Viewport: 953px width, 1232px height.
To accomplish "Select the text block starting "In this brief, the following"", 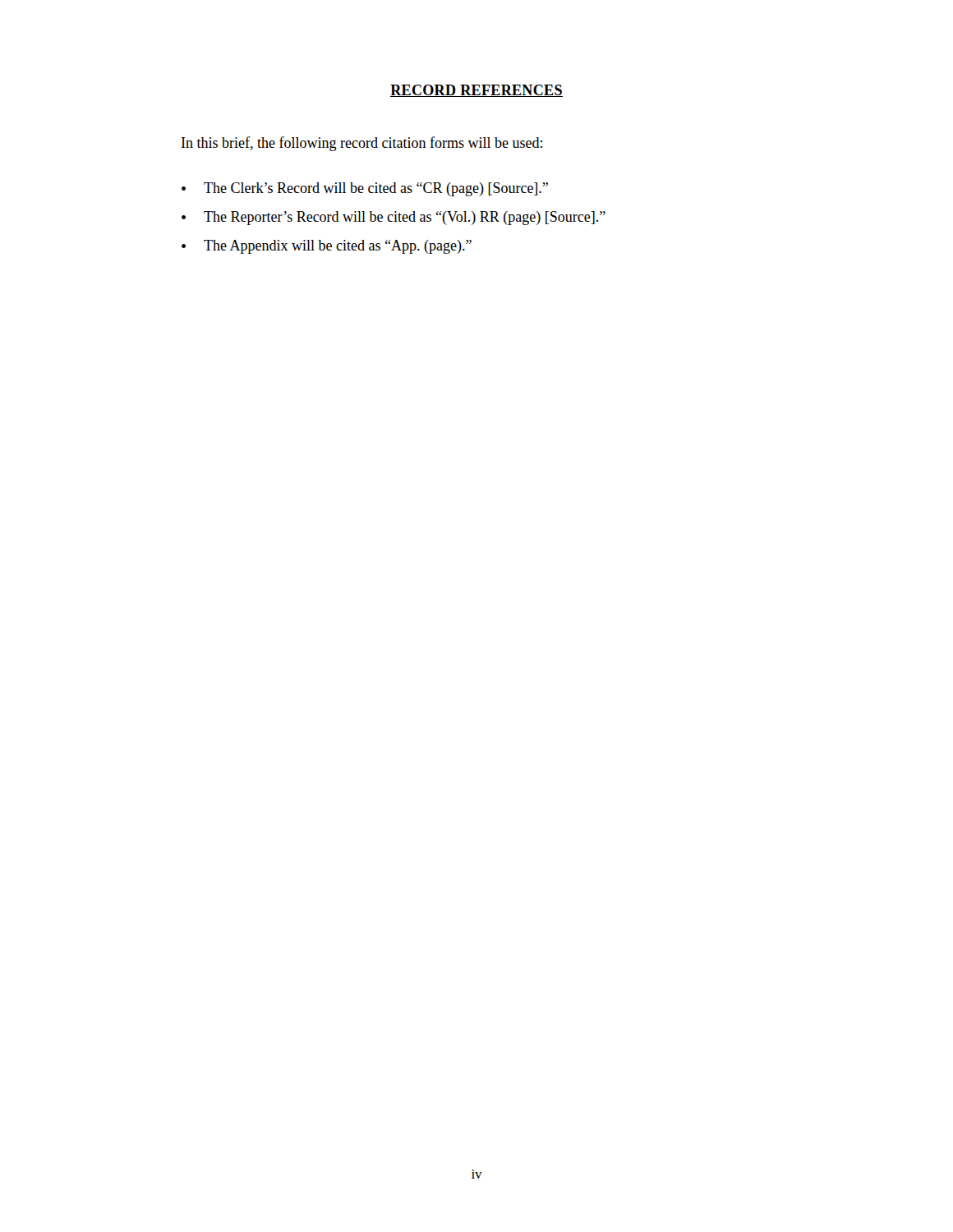I will point(362,143).
